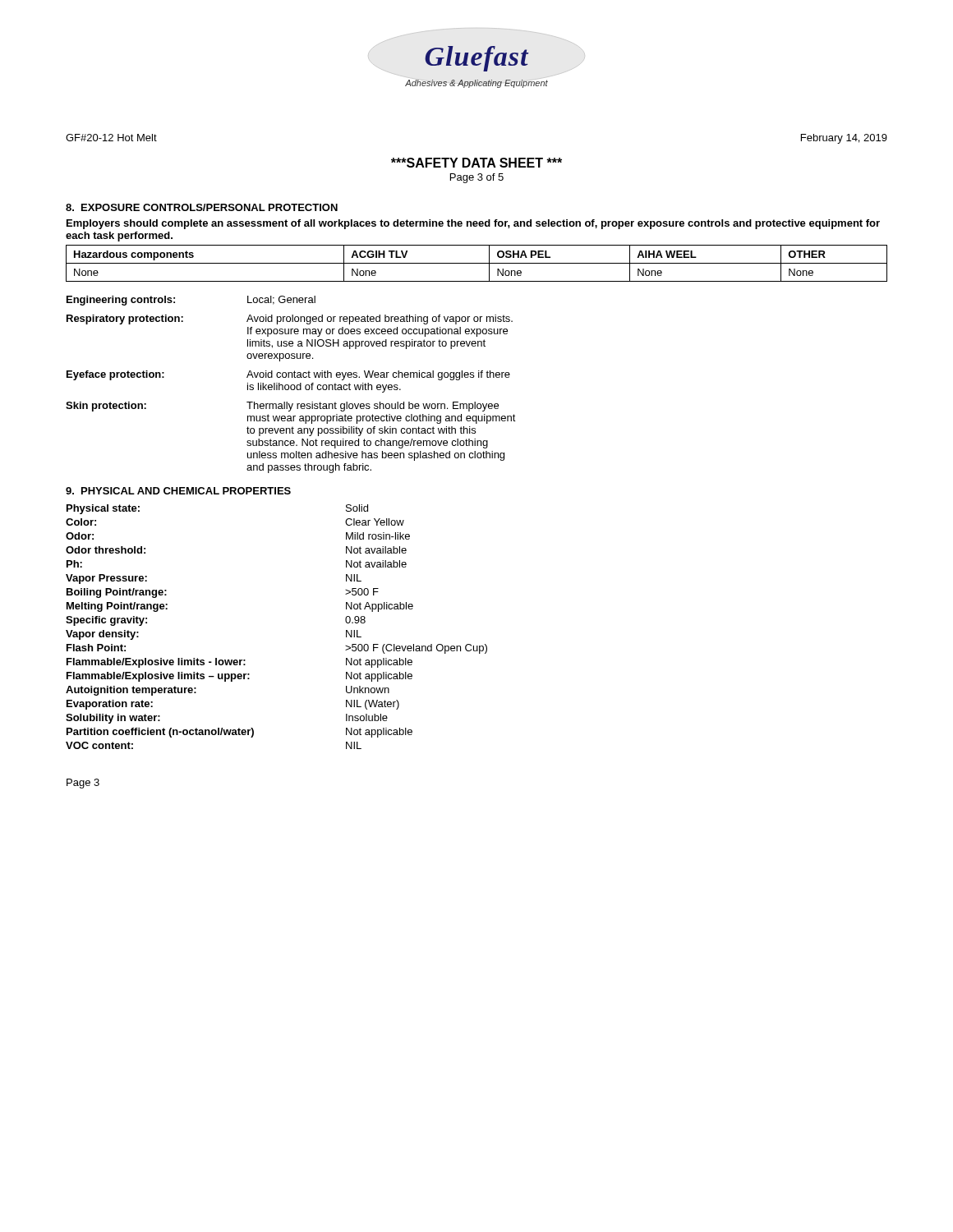Select the table that reads "ACGIH TLV"
Viewport: 953px width, 1232px height.
476,263
